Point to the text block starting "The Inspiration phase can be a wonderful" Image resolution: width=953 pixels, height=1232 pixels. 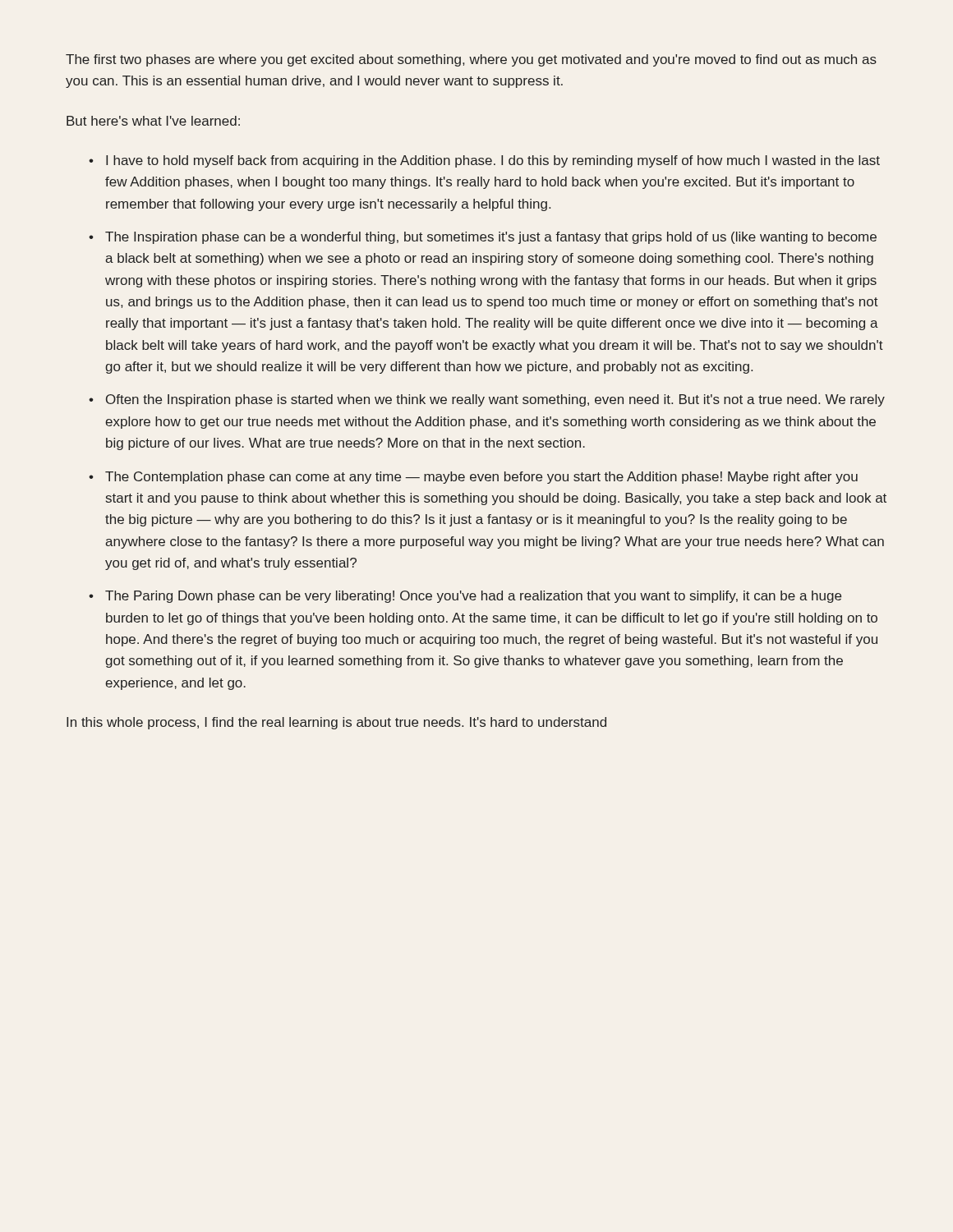tap(494, 302)
